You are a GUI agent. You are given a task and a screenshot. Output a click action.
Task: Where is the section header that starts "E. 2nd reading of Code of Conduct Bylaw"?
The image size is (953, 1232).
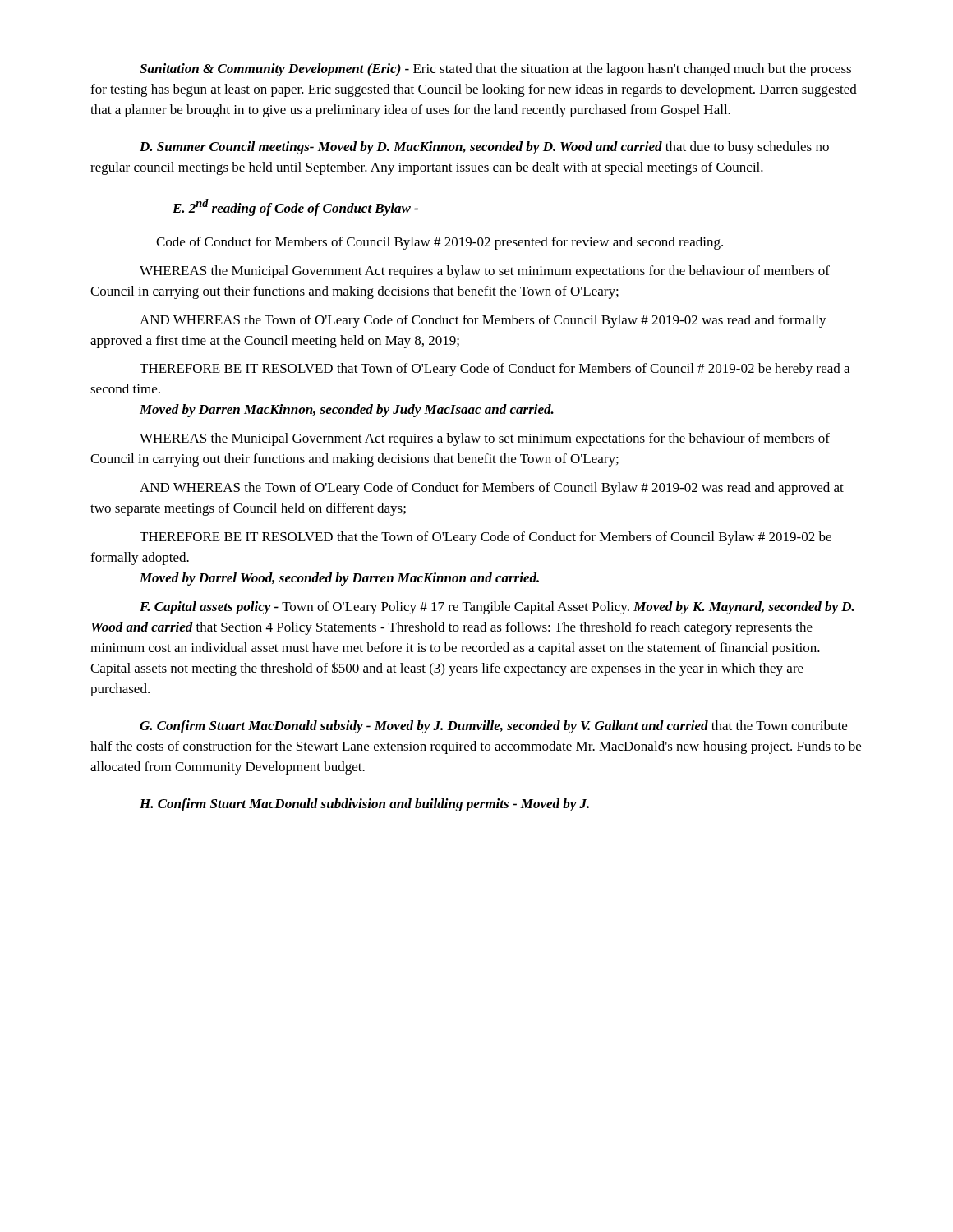pyautogui.click(x=296, y=207)
